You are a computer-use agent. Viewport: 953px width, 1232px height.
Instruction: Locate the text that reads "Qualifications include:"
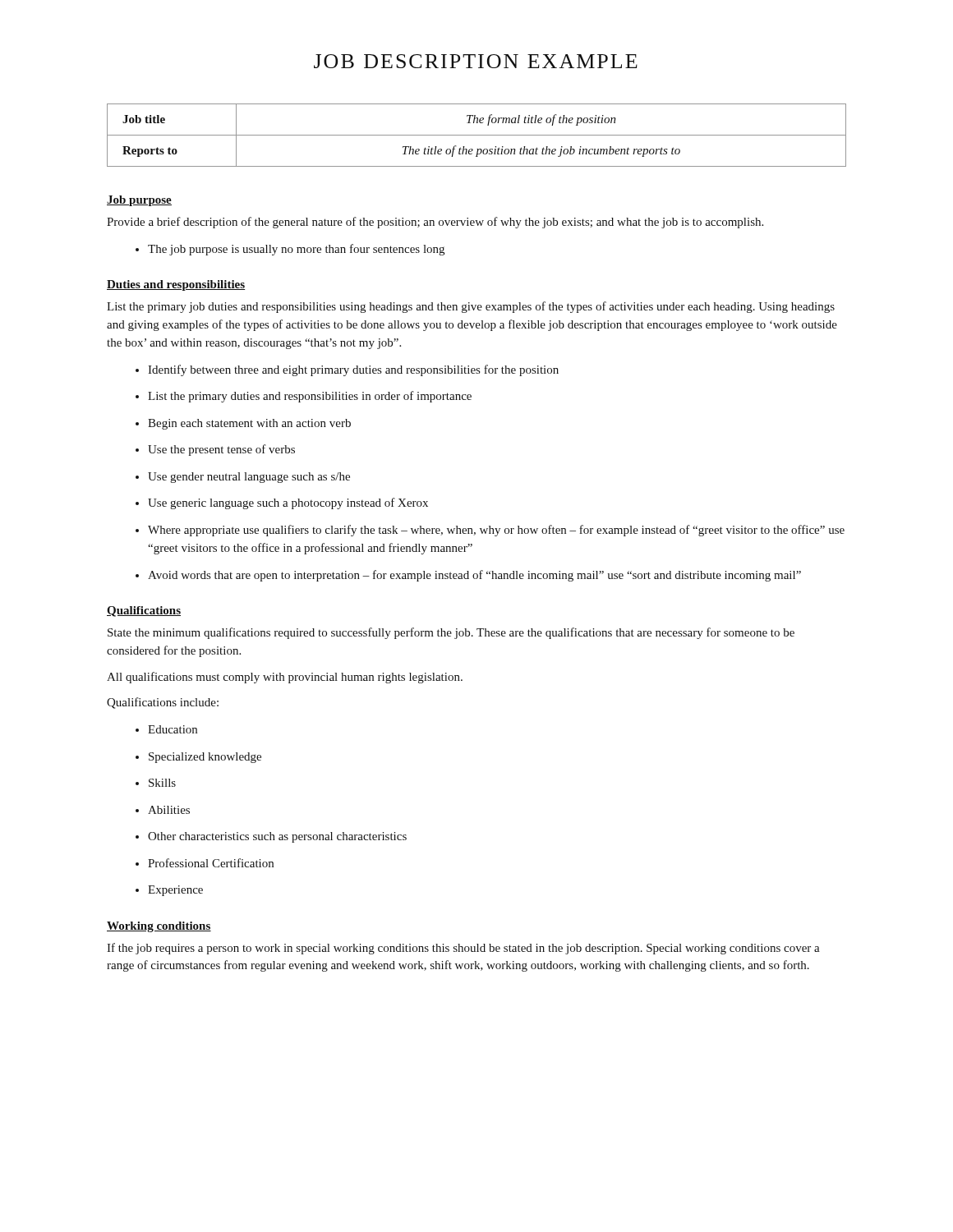tap(163, 703)
